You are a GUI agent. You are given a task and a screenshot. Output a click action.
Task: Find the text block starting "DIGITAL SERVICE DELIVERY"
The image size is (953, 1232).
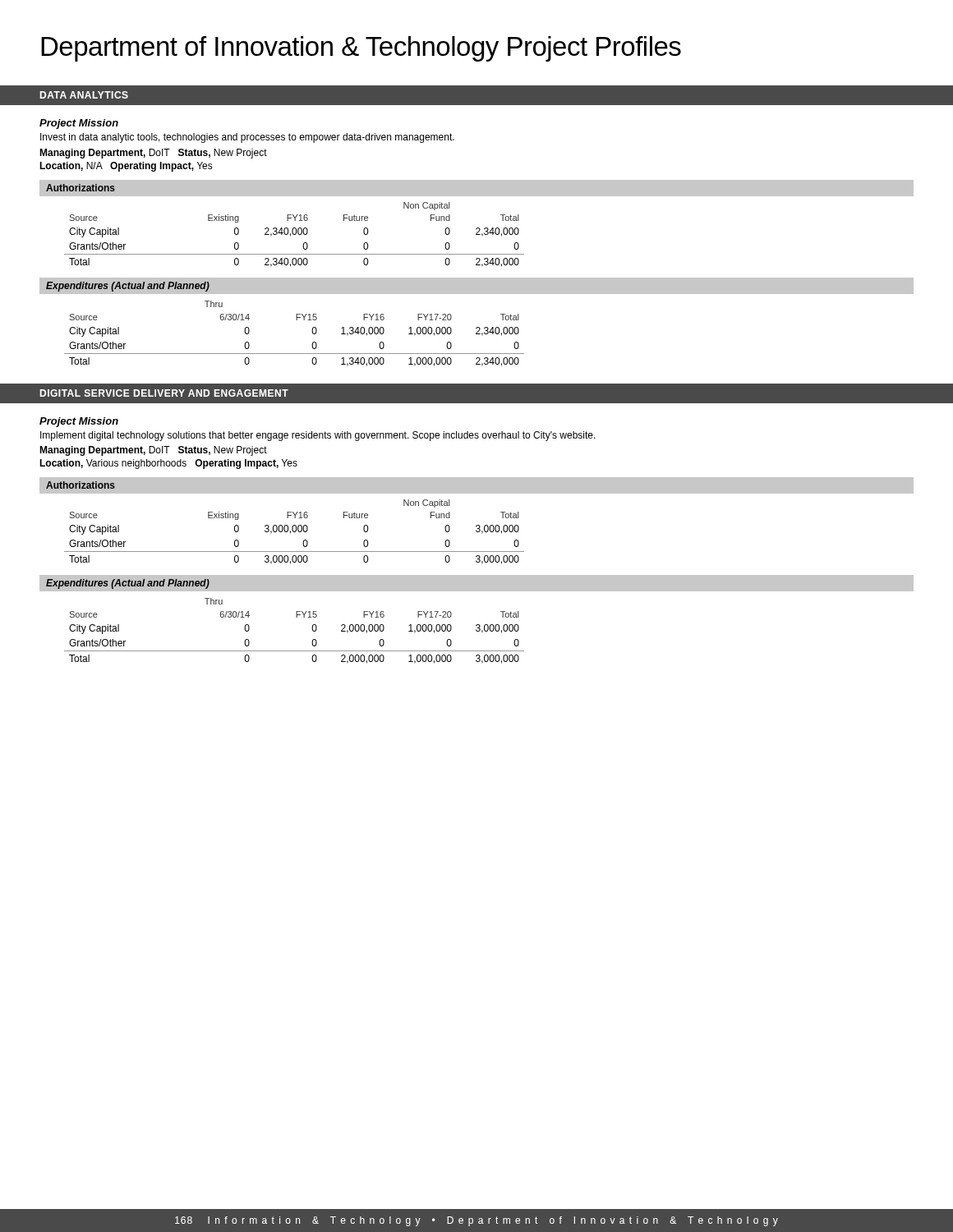164,393
